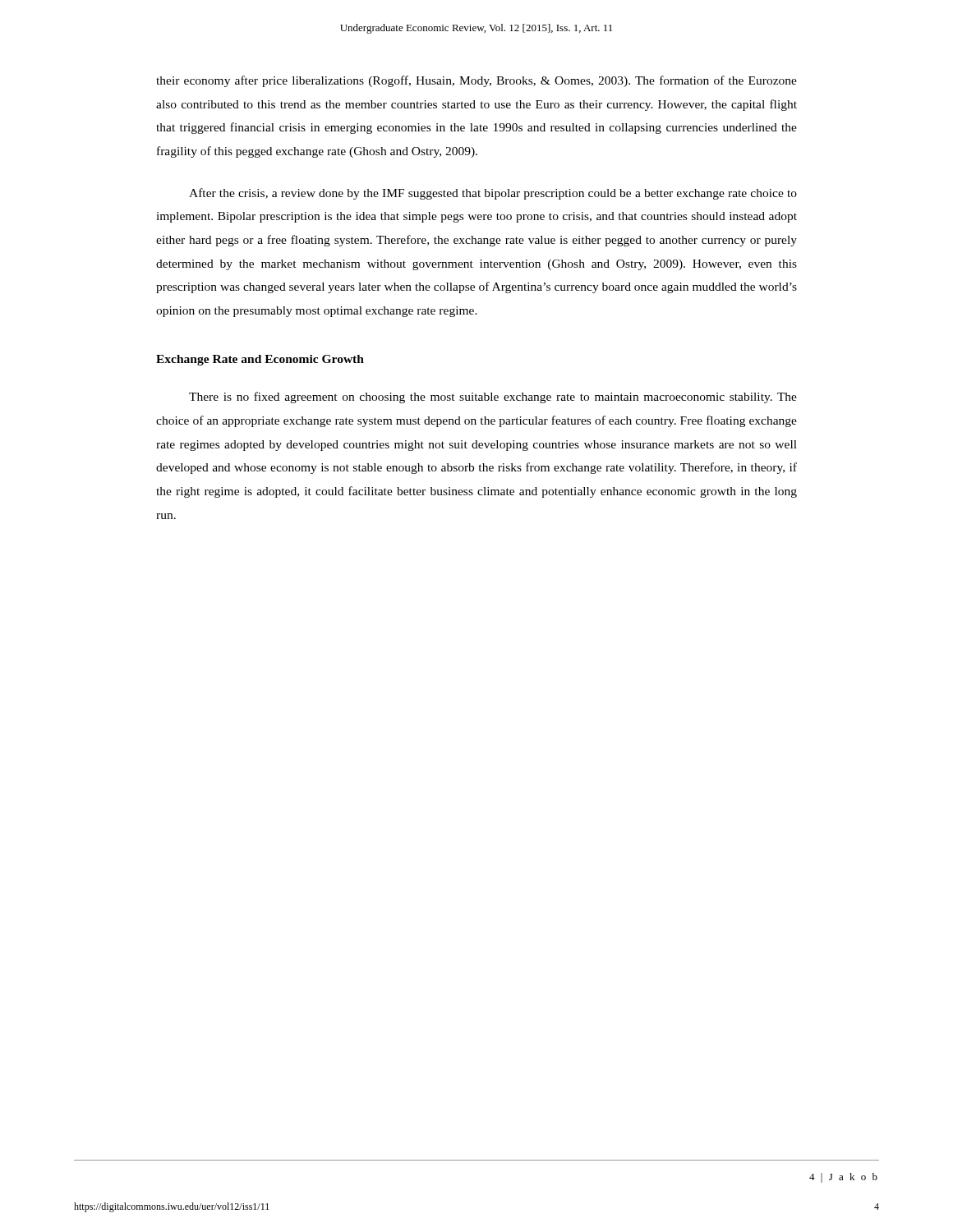Locate the text block starting "their economy after price liberalizations (Rogoff,"
Image resolution: width=953 pixels, height=1232 pixels.
pyautogui.click(x=476, y=116)
